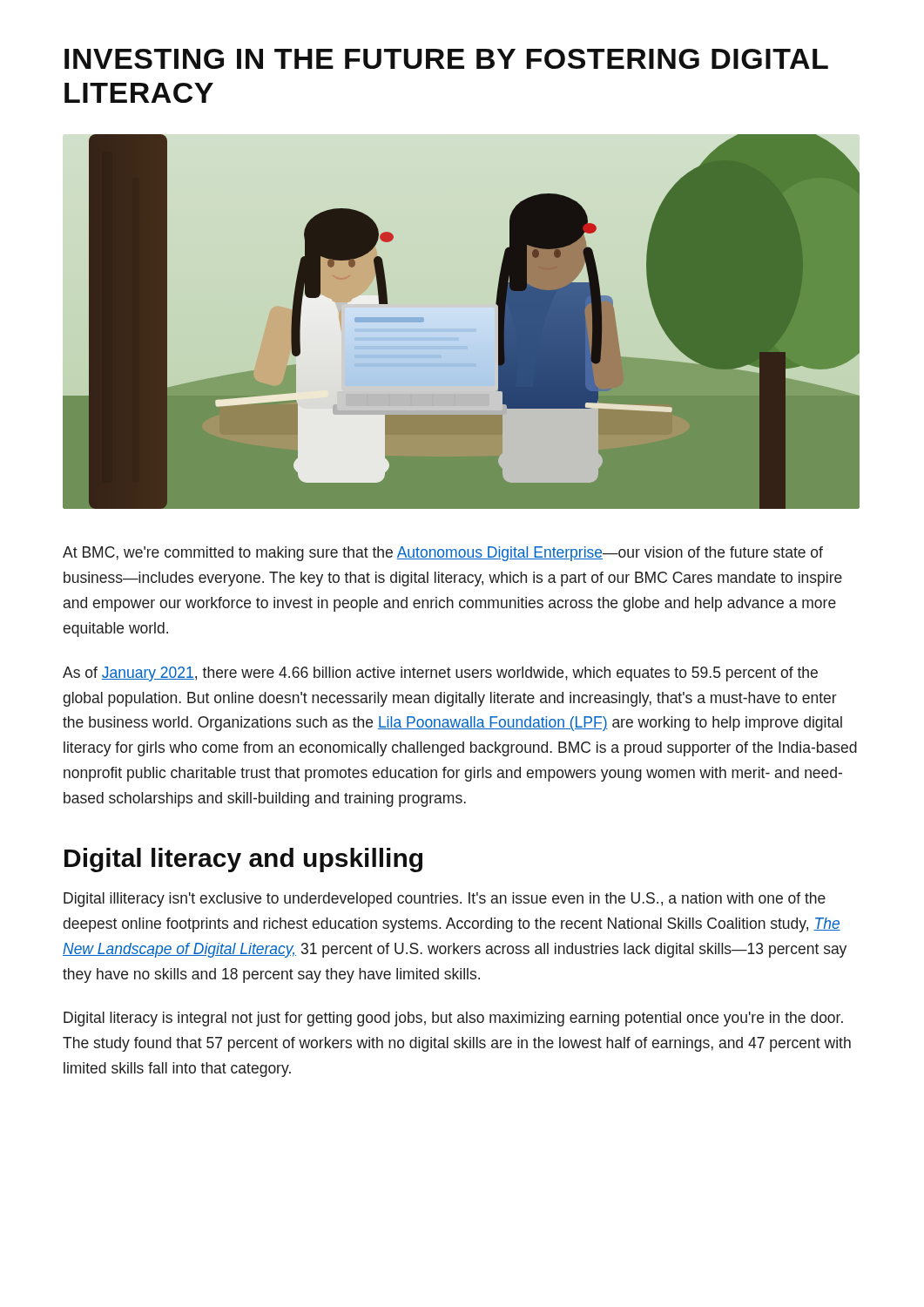Find the block on this page that starts "Digital literacy is integral"

point(457,1043)
